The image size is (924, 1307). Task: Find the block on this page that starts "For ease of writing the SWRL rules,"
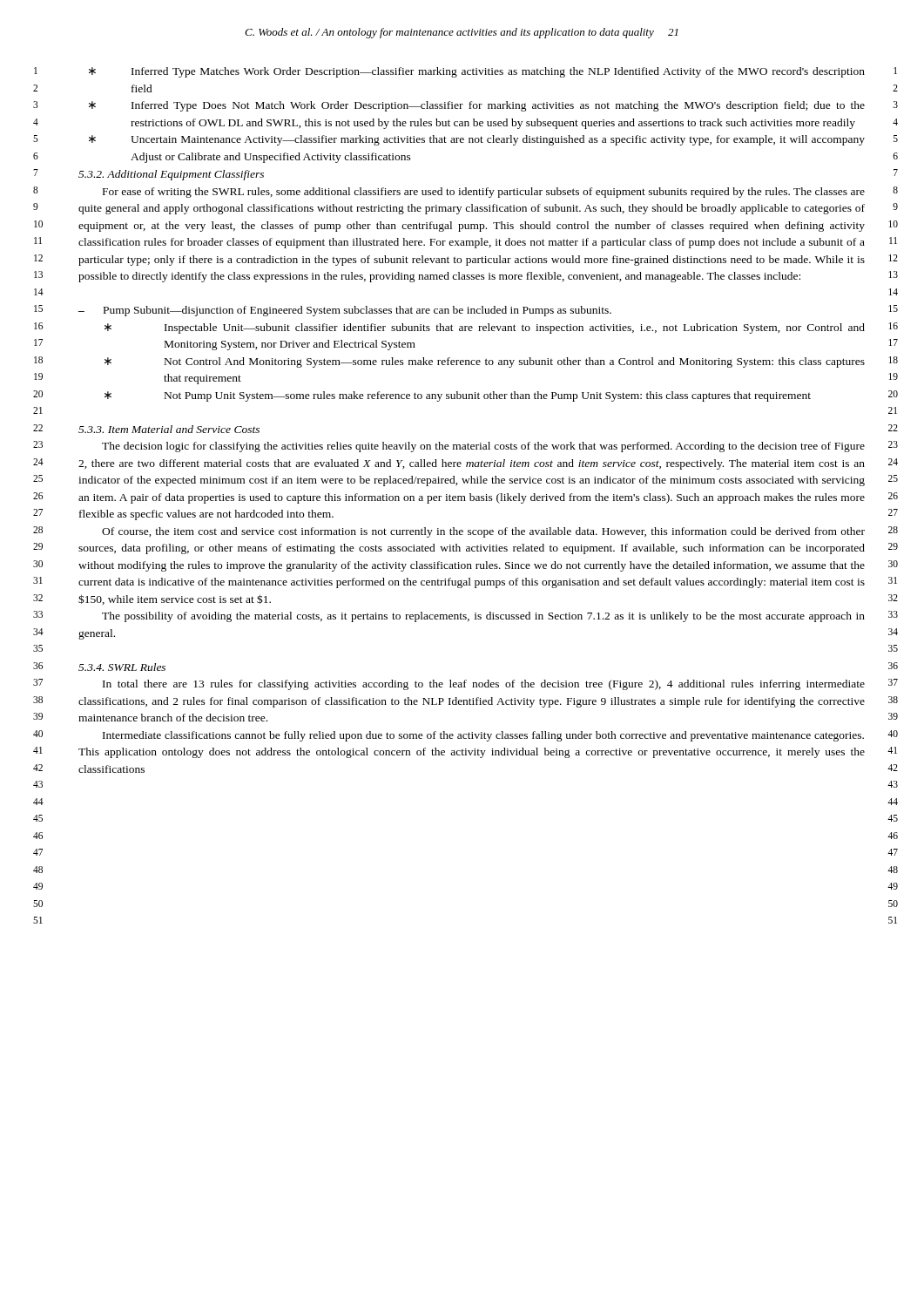pyautogui.click(x=472, y=233)
